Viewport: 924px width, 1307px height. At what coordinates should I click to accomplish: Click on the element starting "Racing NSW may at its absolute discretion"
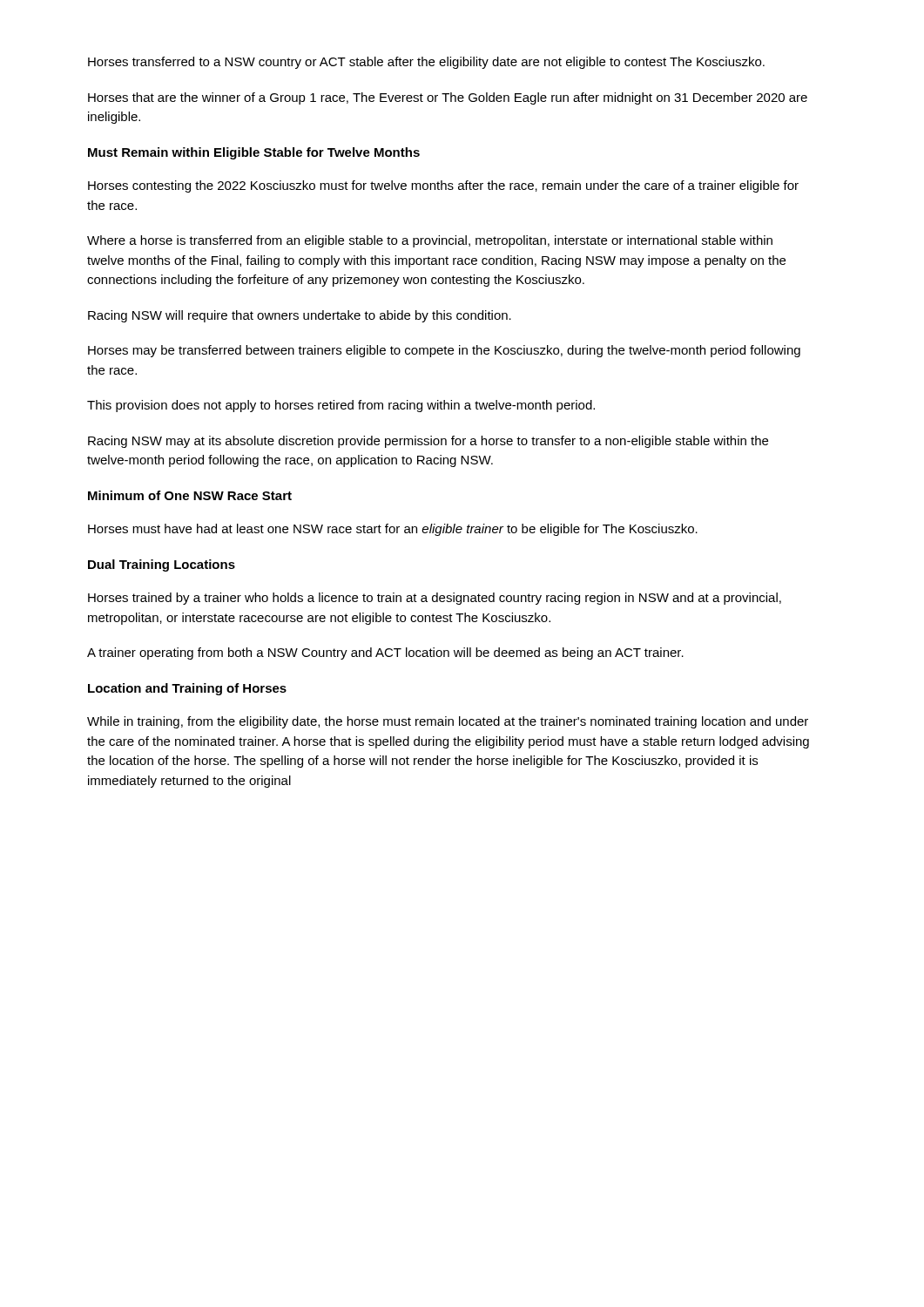(428, 450)
